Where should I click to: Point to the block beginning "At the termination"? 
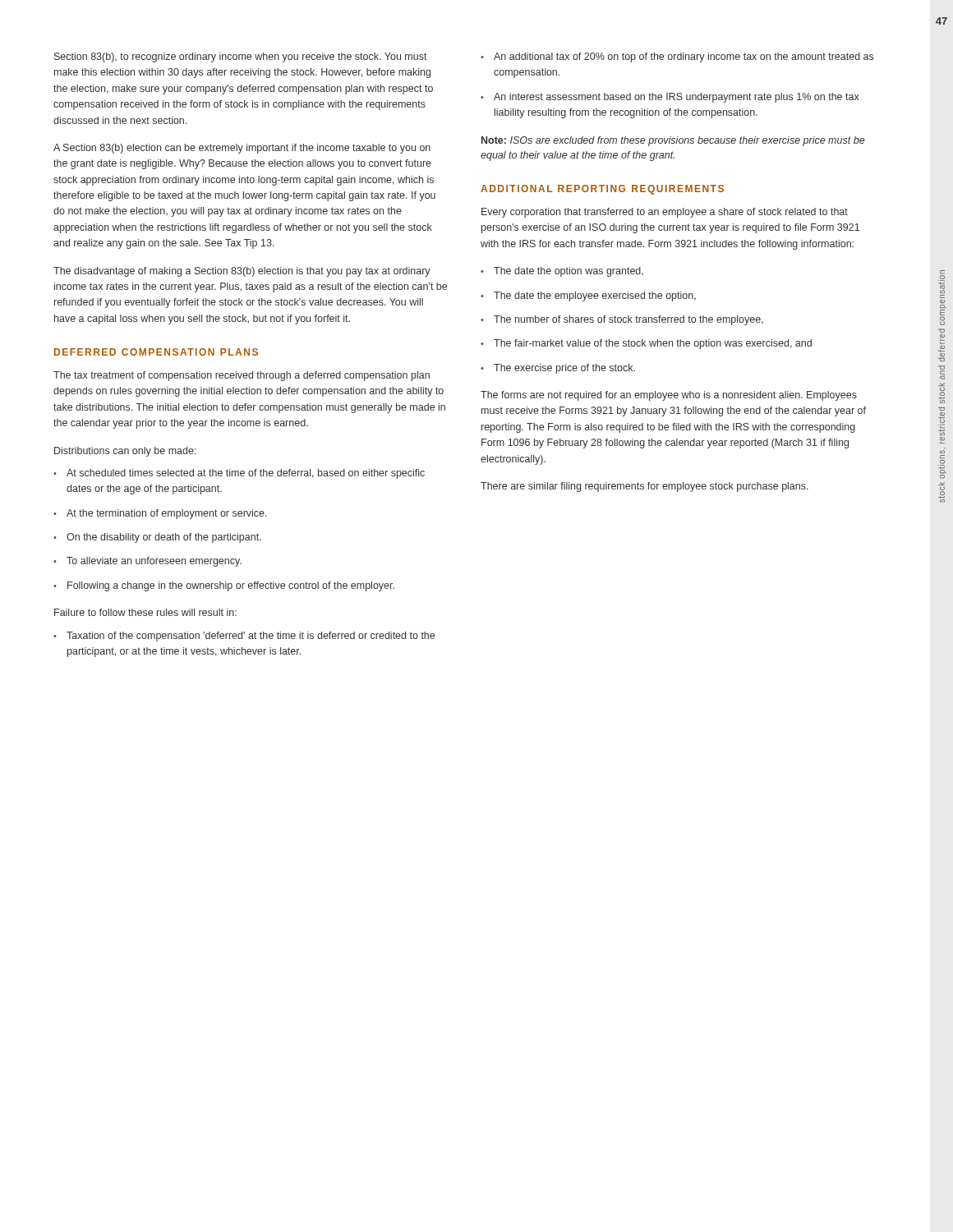tap(167, 513)
